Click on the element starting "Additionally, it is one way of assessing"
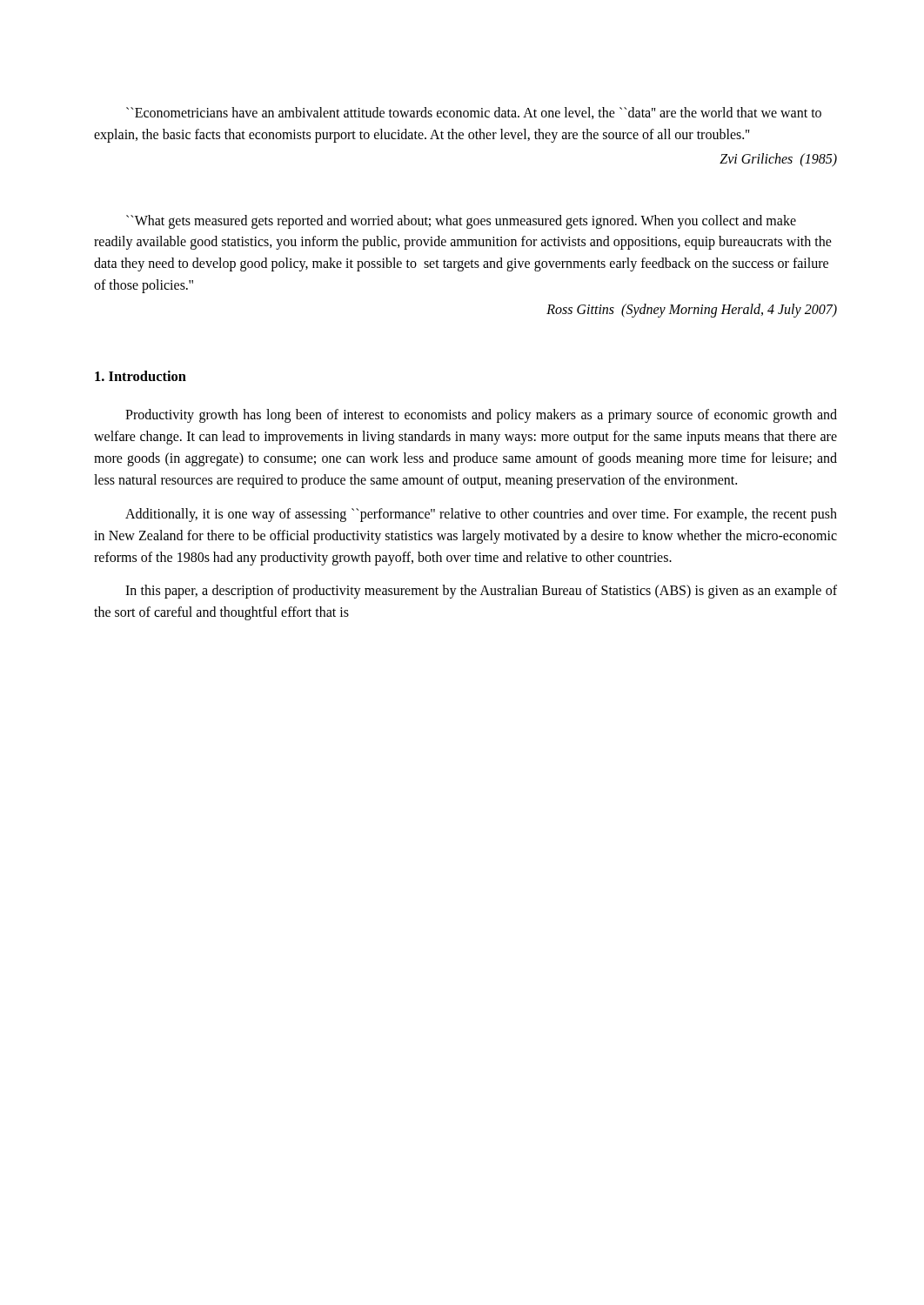The image size is (924, 1305). (x=465, y=536)
